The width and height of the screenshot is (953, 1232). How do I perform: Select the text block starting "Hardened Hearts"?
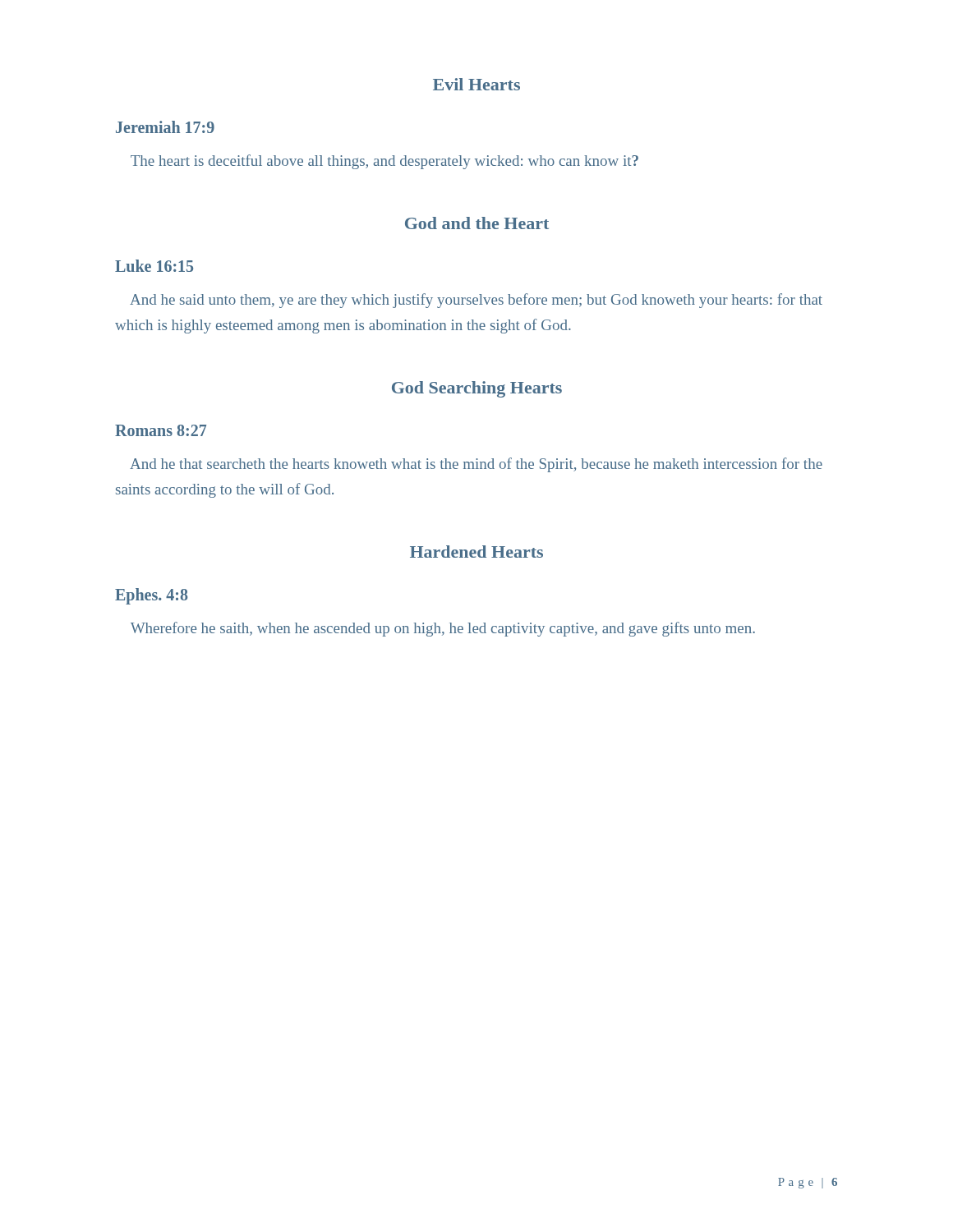pos(476,552)
